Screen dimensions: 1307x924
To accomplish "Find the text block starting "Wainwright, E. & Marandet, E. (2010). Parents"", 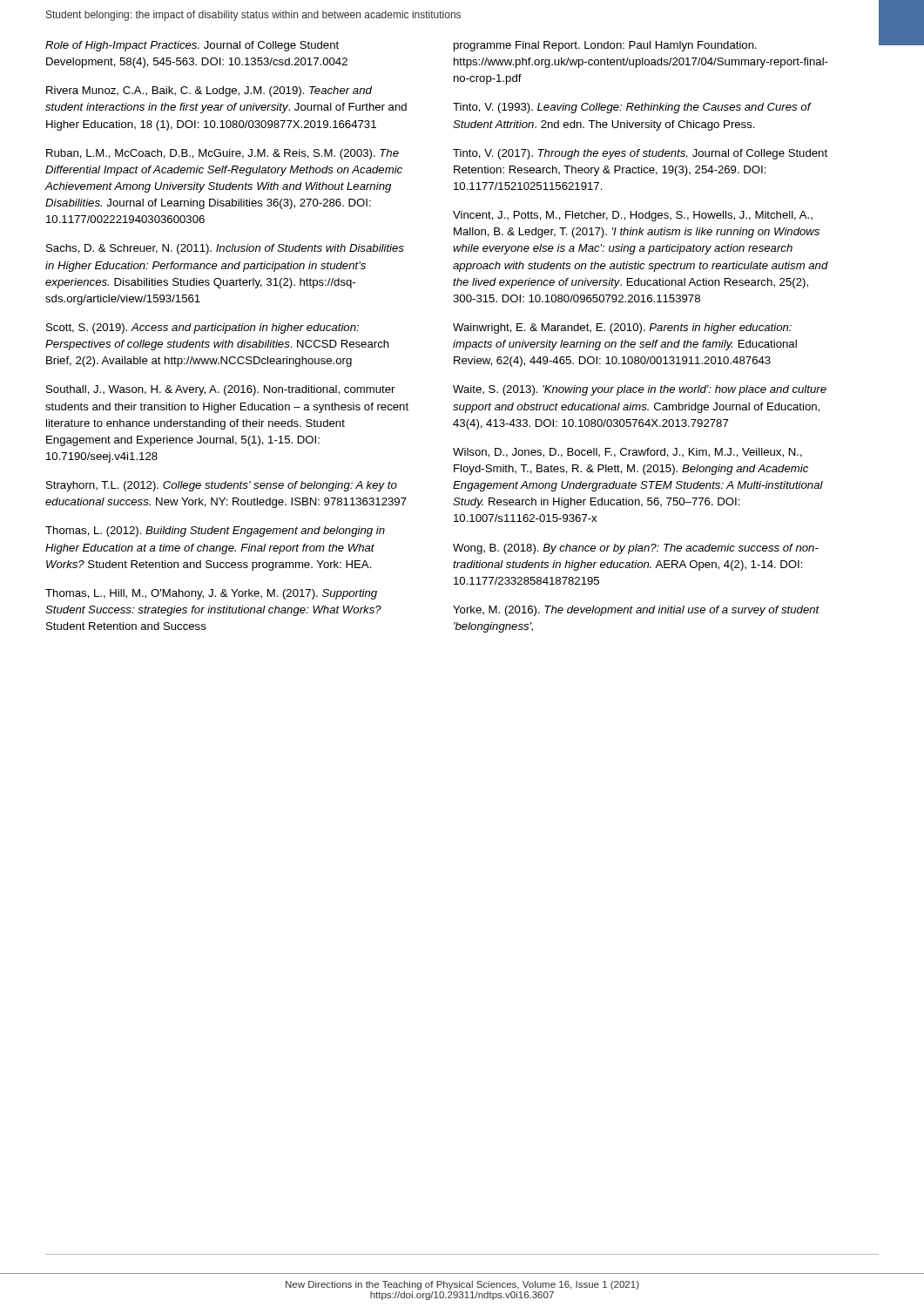I will tap(641, 344).
